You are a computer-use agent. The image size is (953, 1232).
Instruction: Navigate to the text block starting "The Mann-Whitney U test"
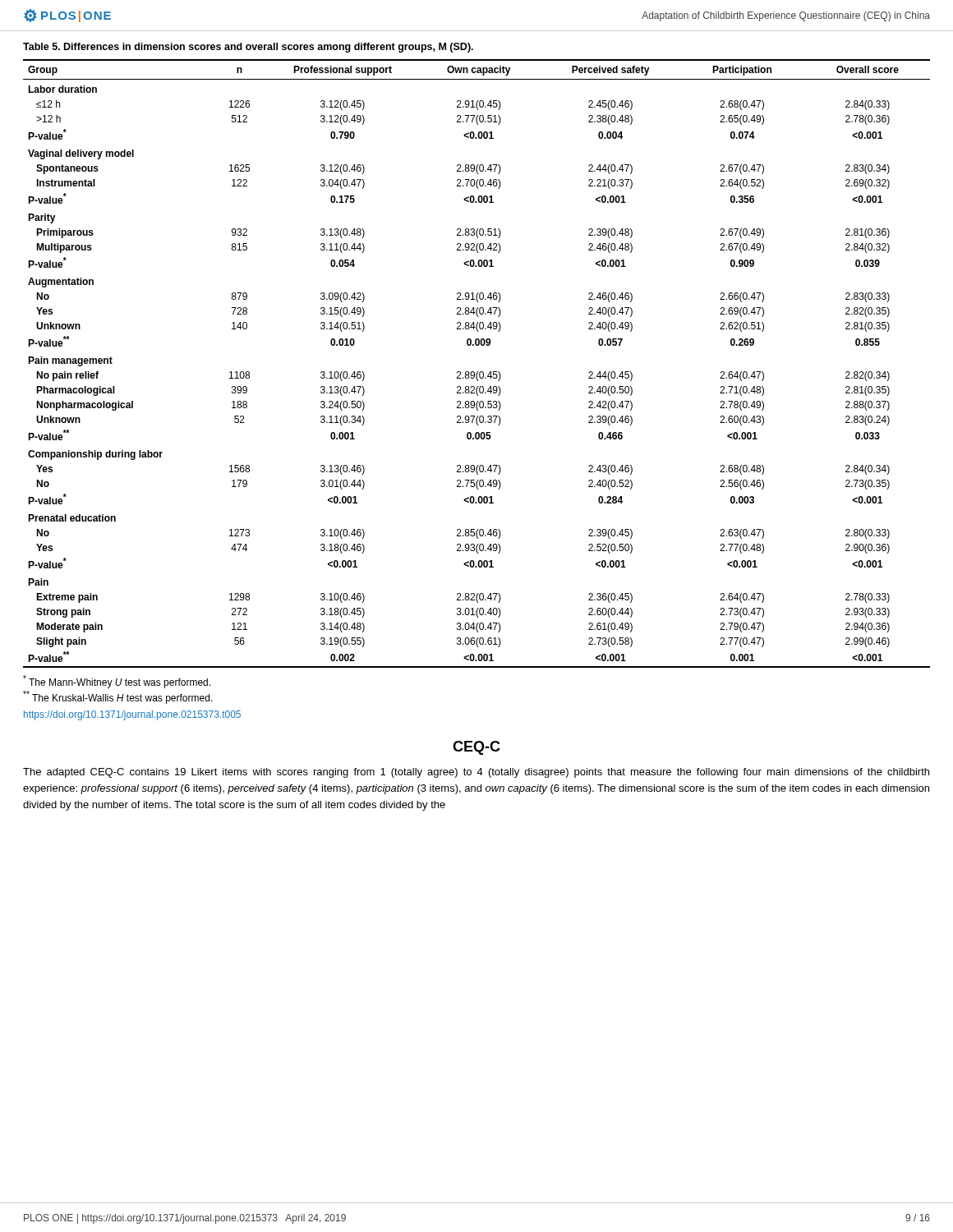[x=117, y=682]
